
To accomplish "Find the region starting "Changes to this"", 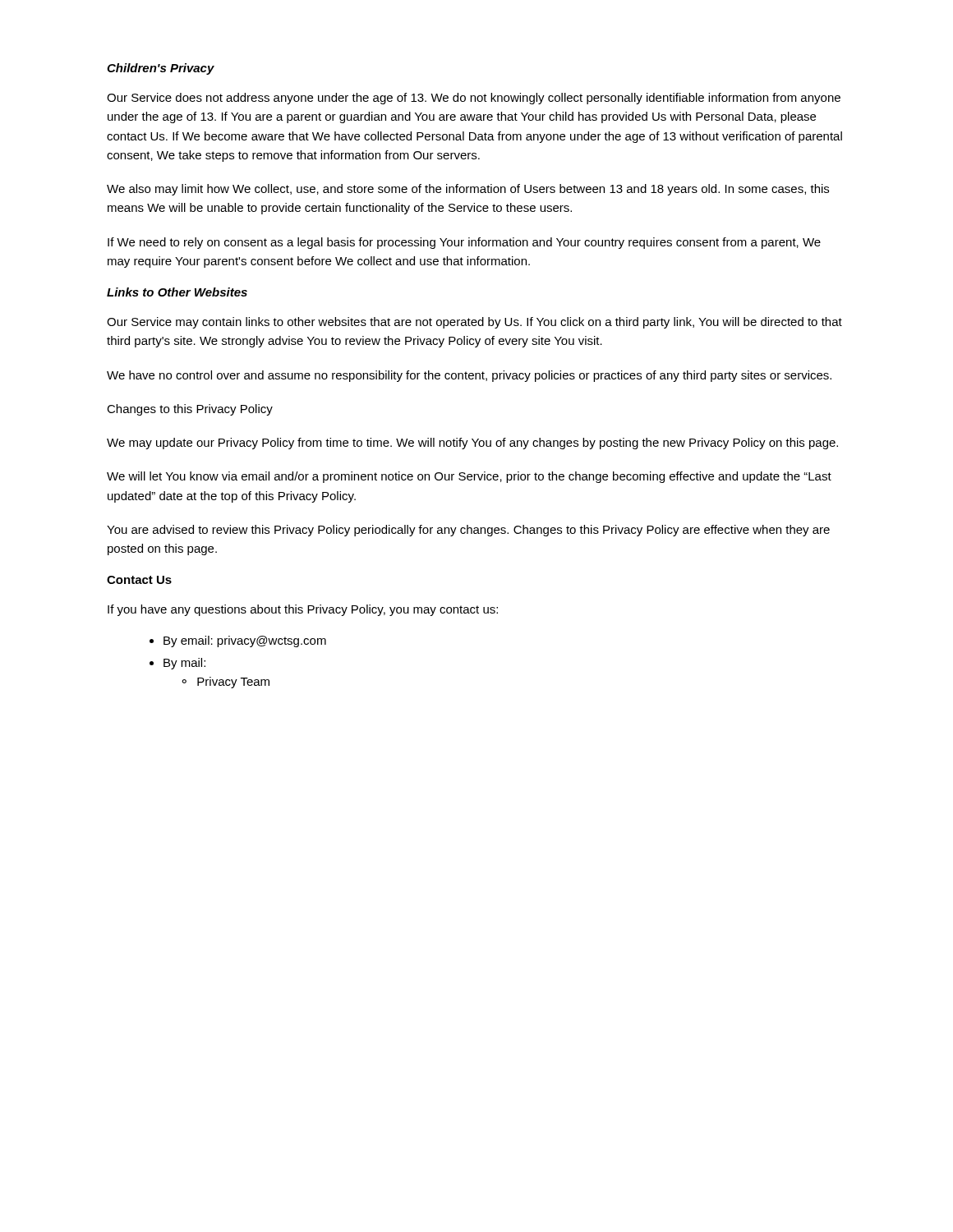I will click(190, 408).
